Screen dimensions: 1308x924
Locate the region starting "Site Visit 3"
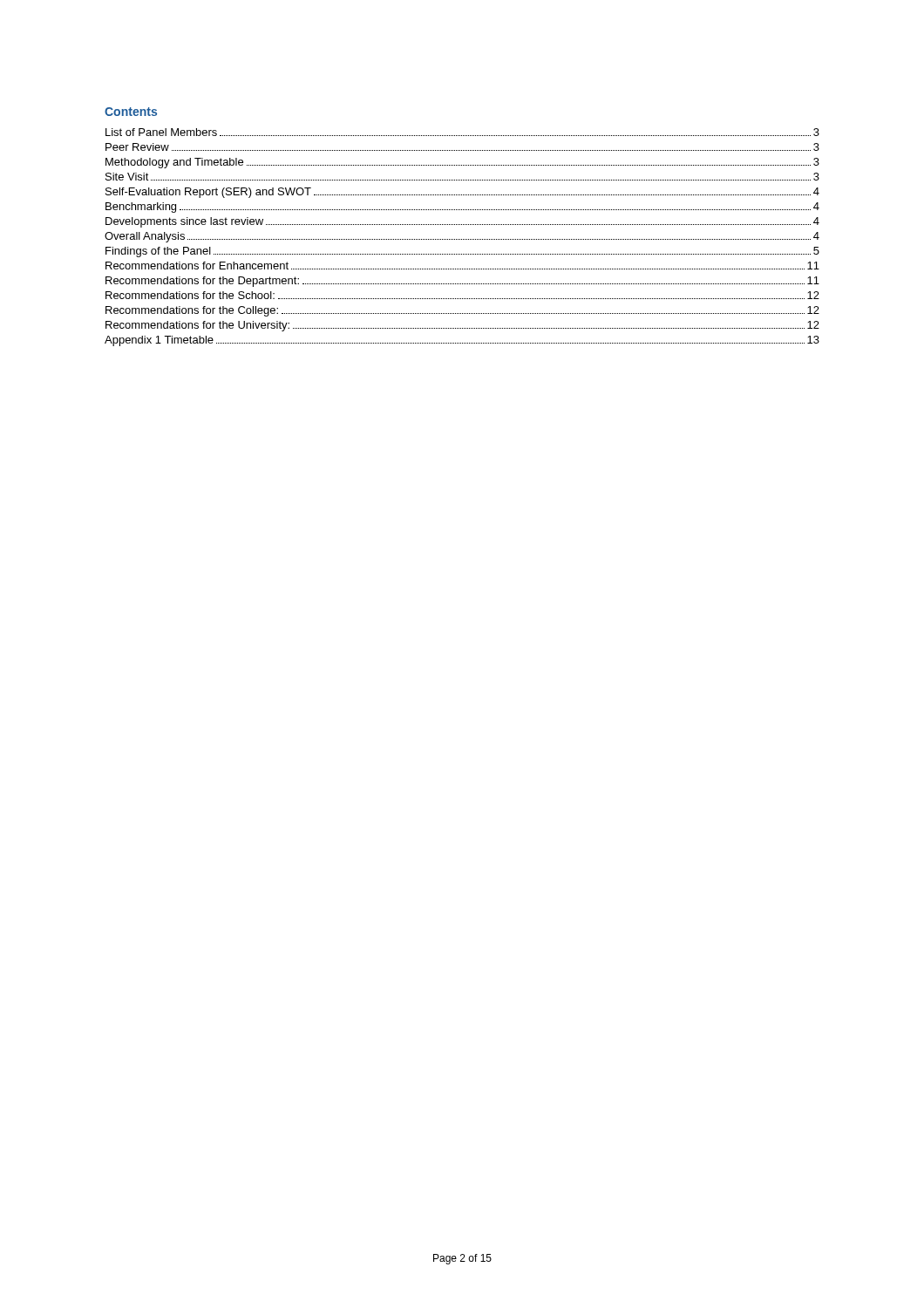462,177
